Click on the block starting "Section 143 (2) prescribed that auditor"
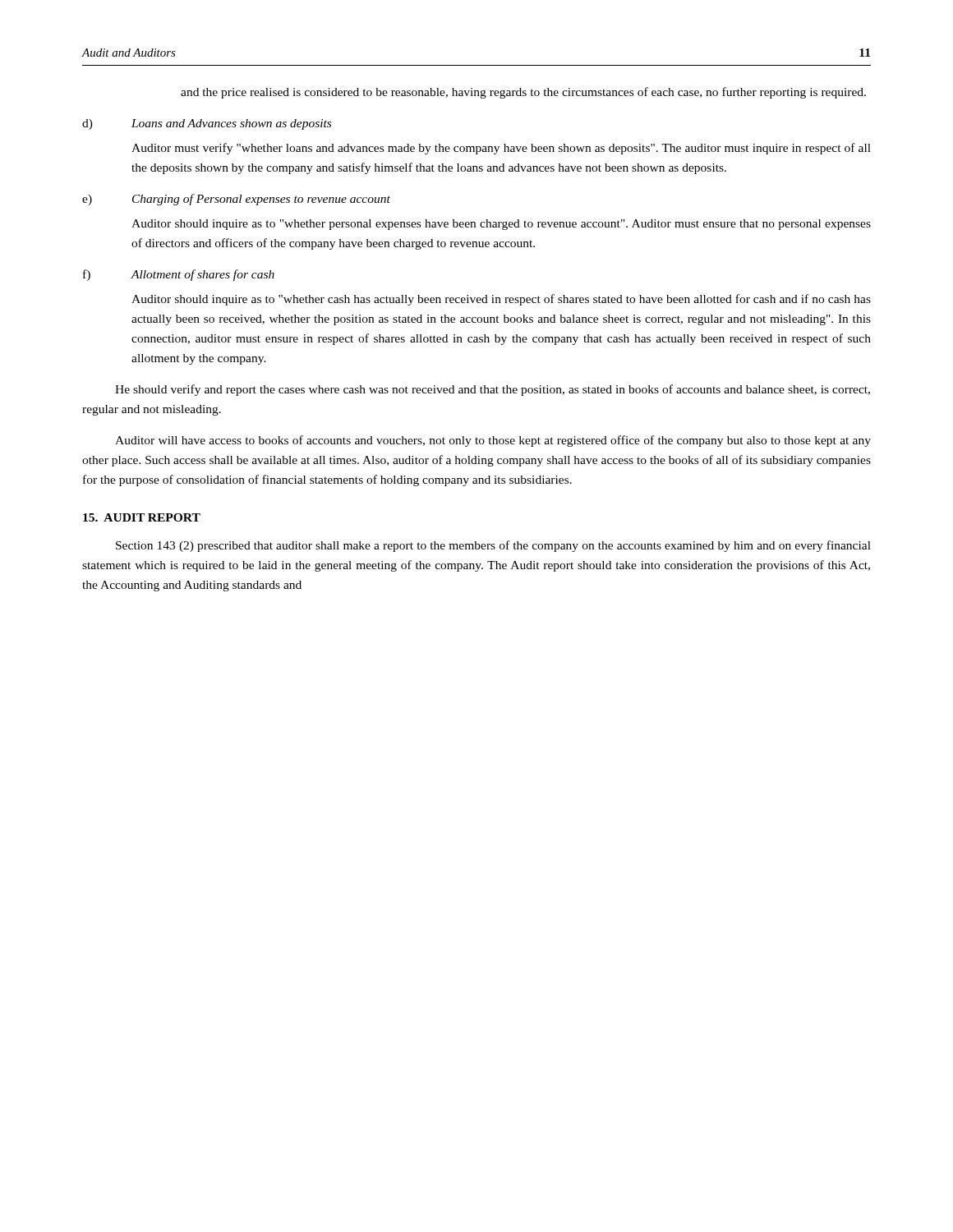The width and height of the screenshot is (953, 1232). [x=476, y=565]
